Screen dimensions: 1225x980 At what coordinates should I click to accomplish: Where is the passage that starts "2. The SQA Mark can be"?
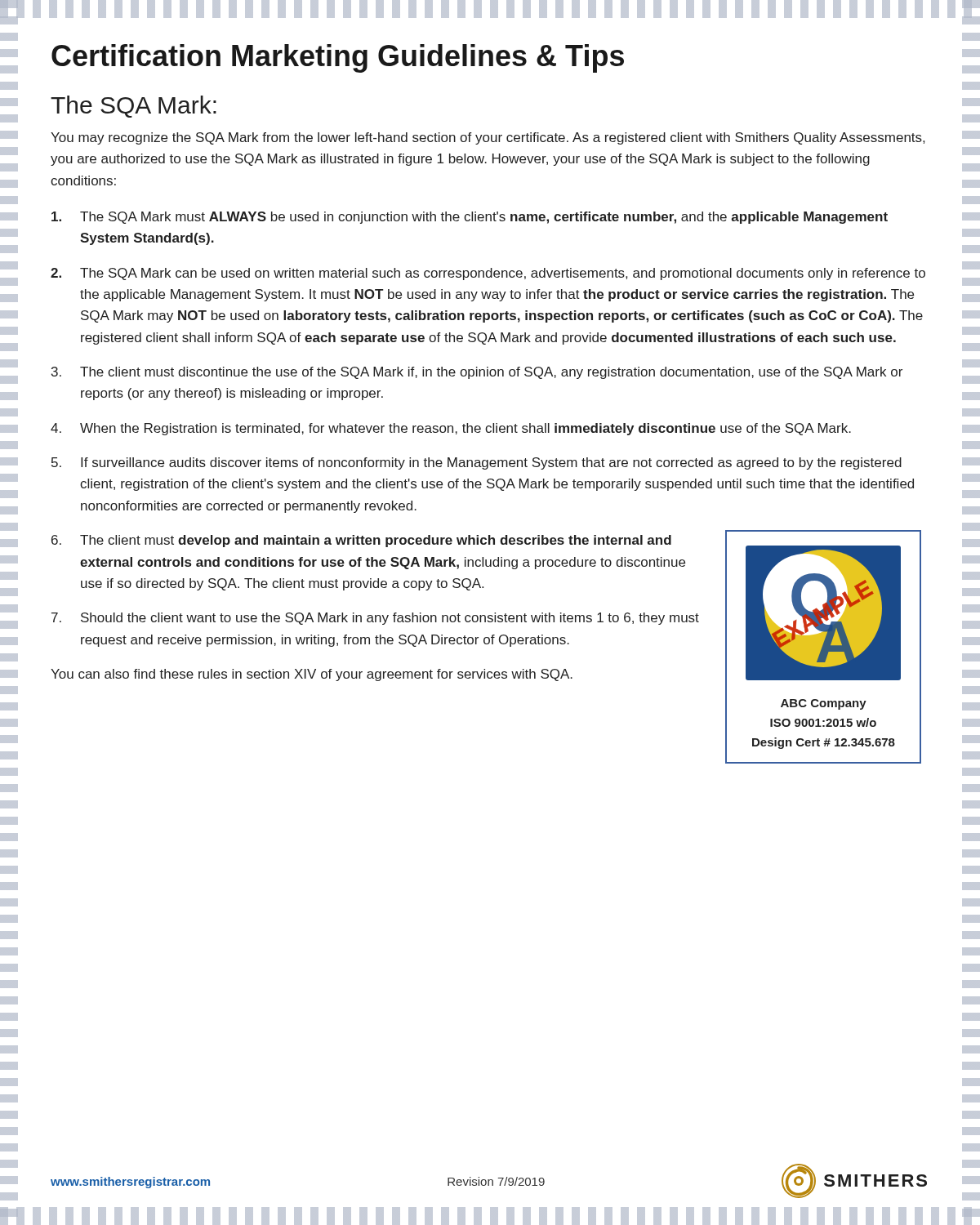[490, 306]
